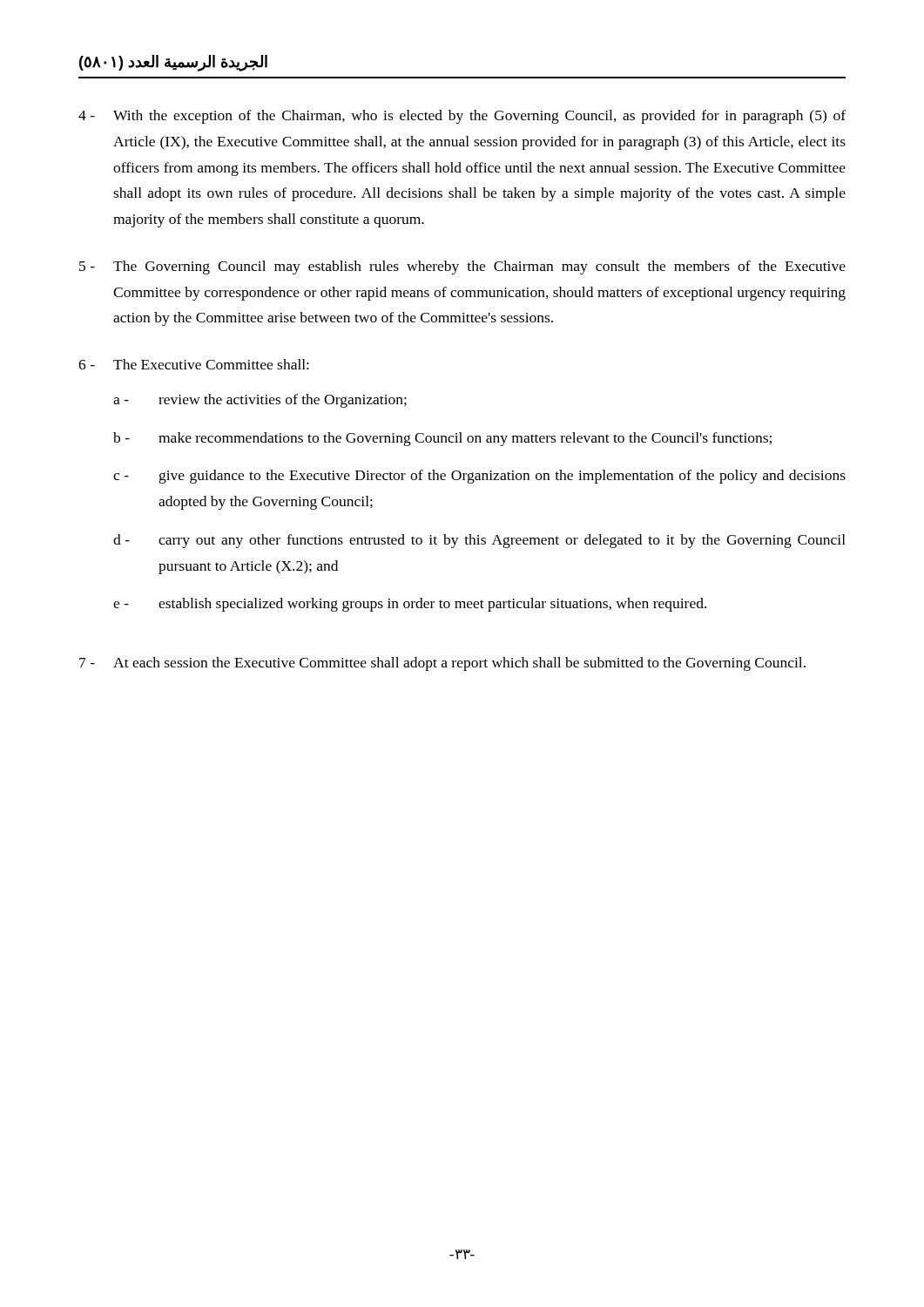Select the text block starting "a - review the activities of the"

click(x=260, y=401)
